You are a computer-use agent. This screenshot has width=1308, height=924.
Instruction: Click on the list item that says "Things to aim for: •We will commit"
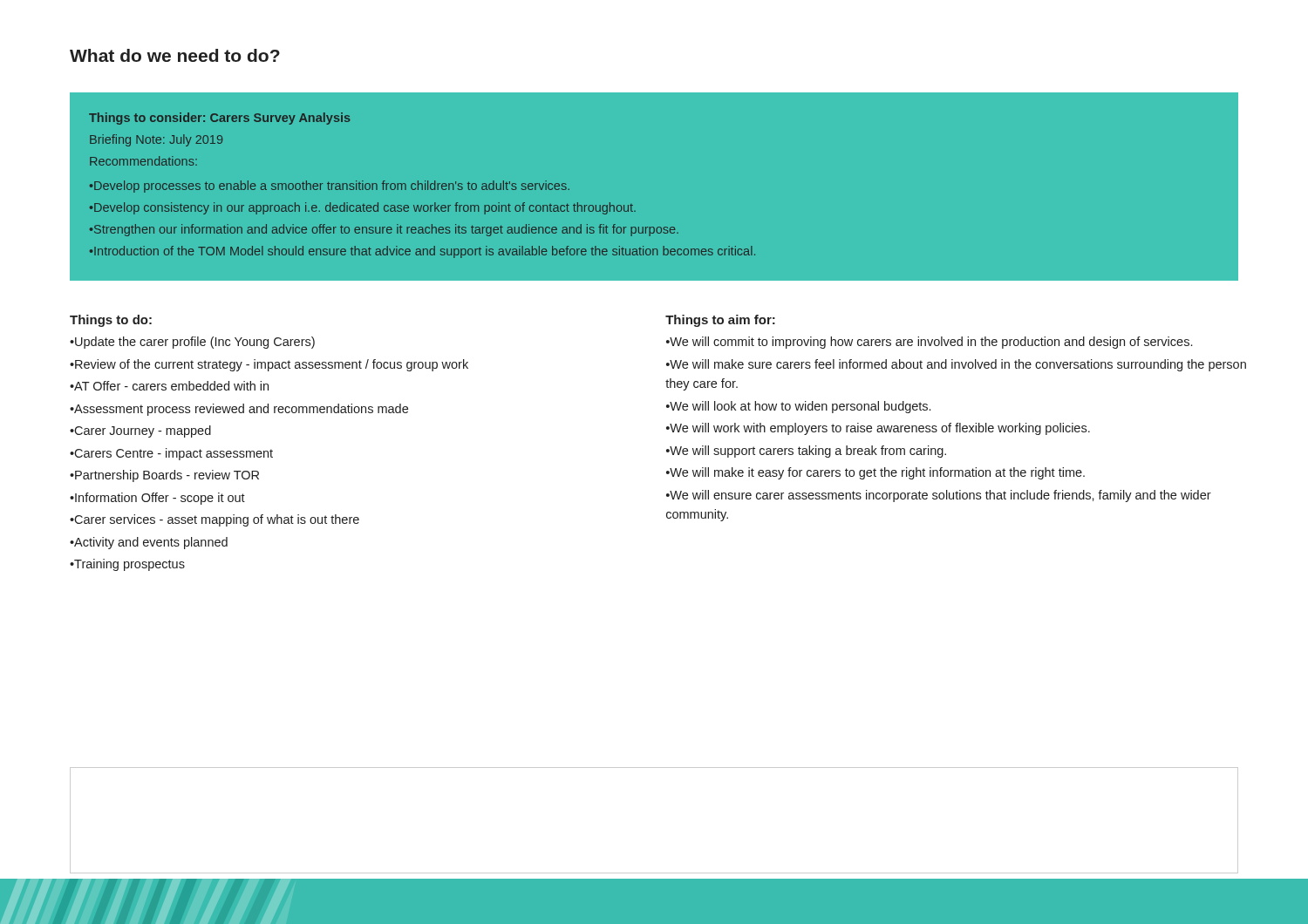[969, 418]
